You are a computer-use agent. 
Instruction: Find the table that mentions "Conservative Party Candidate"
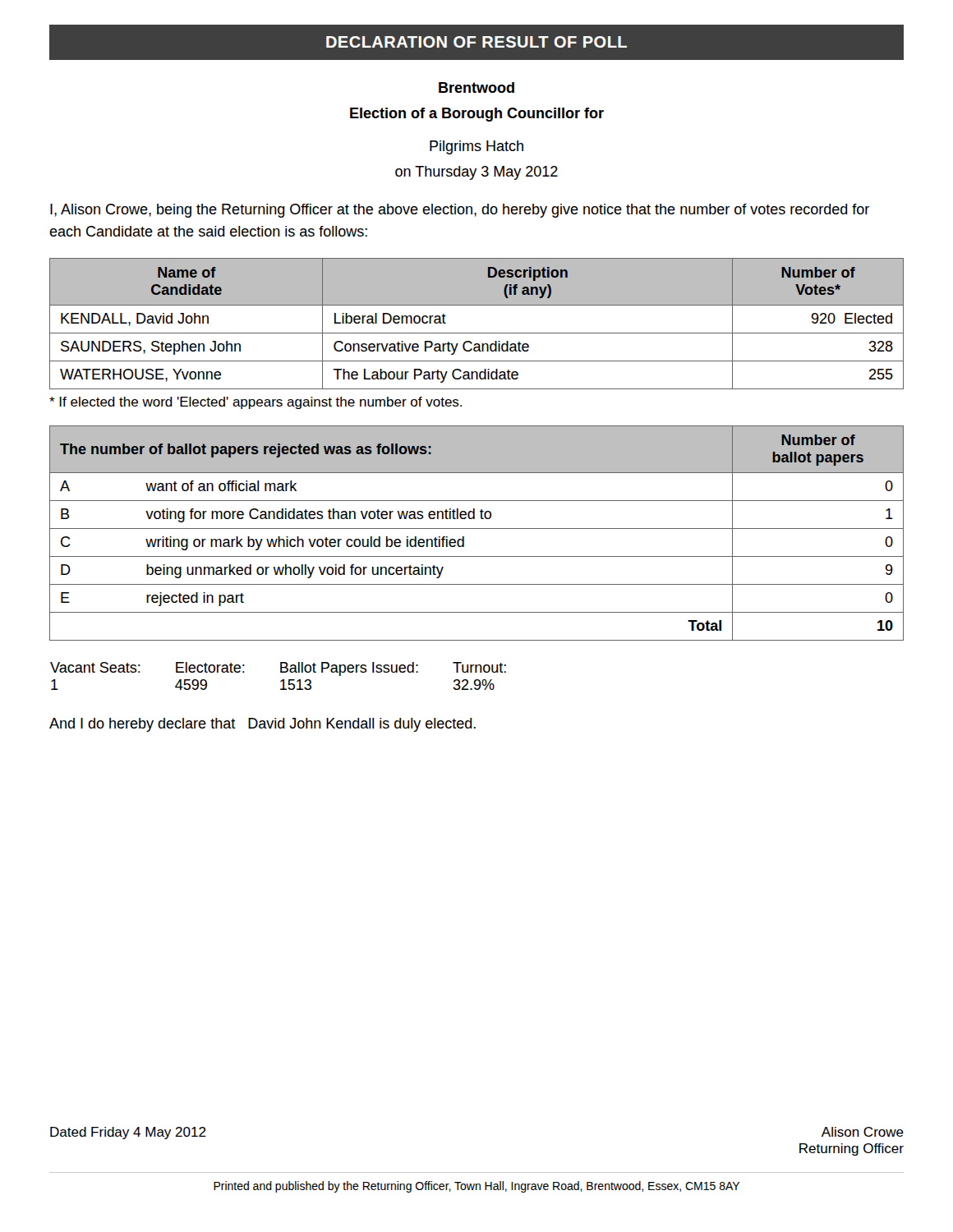click(x=476, y=324)
